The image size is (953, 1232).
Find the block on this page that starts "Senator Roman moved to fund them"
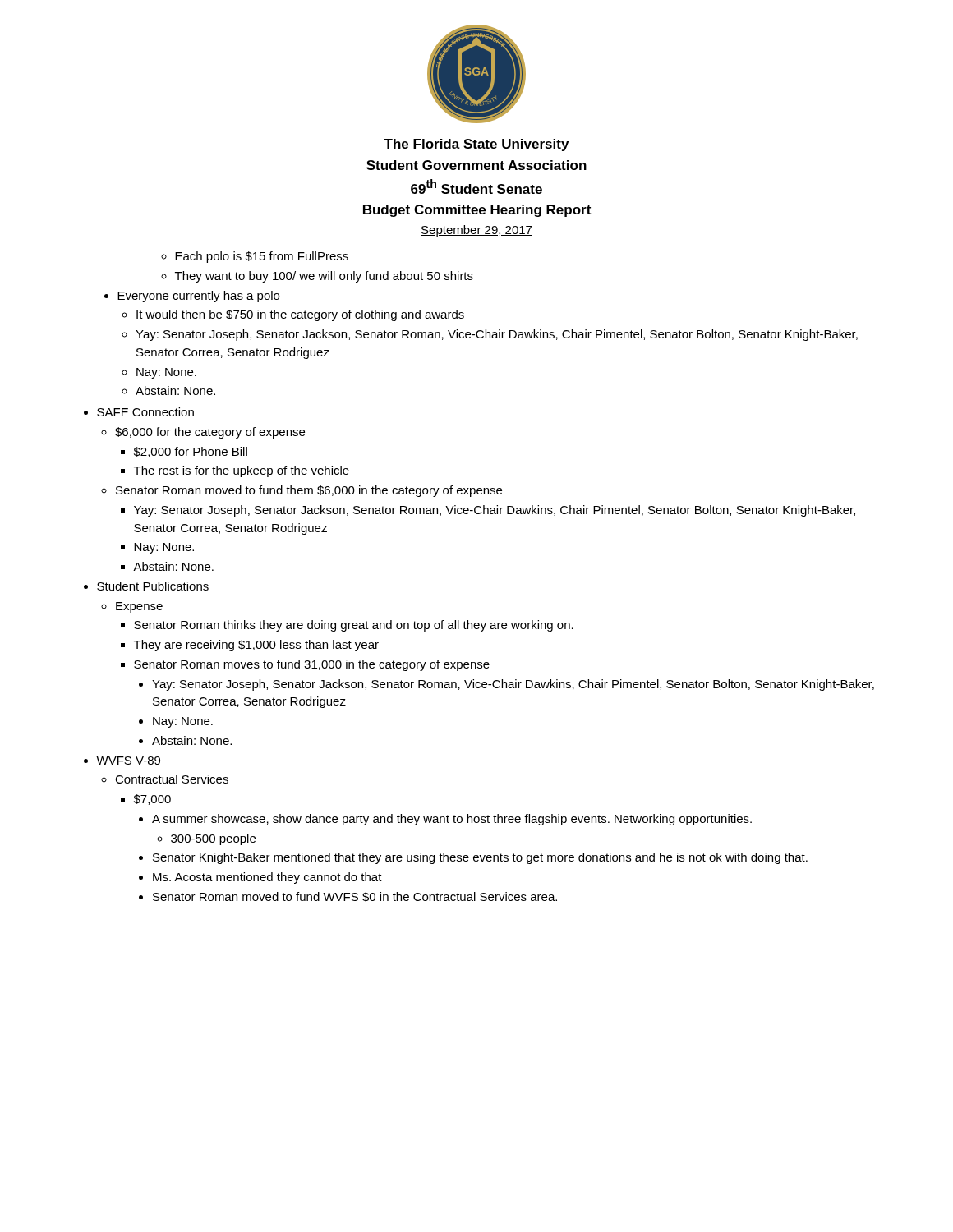(x=309, y=491)
